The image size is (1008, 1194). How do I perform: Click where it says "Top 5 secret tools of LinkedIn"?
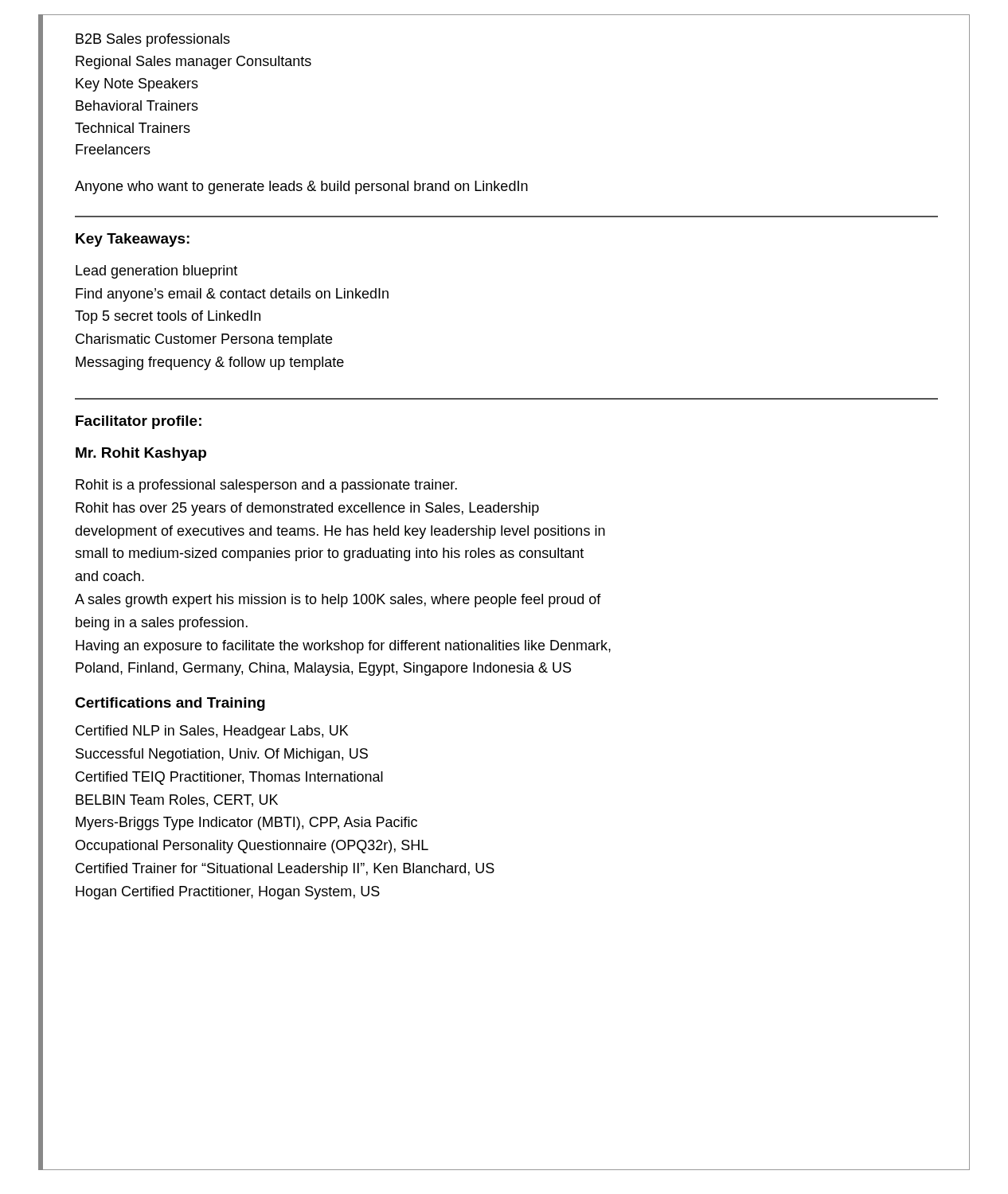[168, 316]
